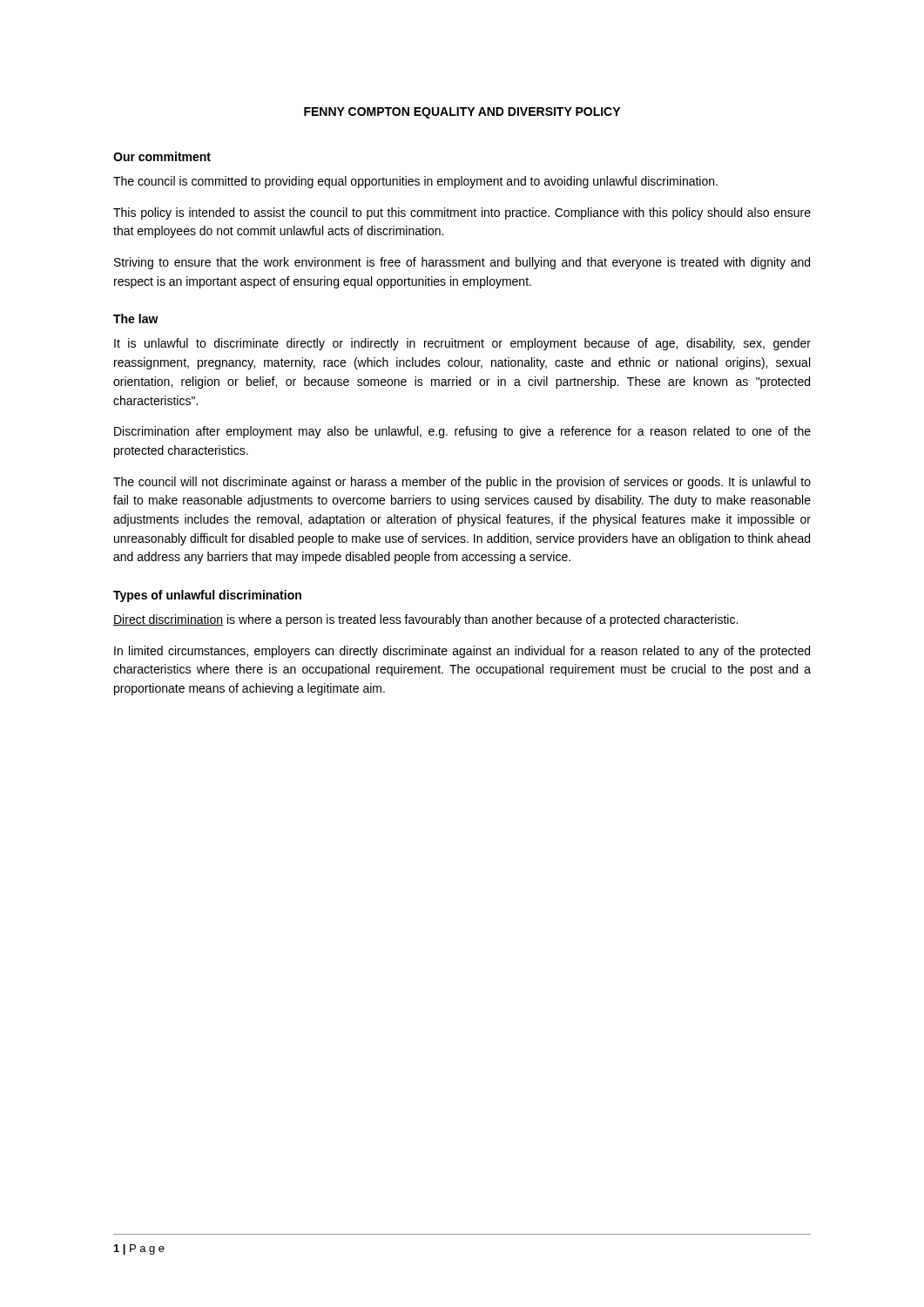Locate the text starting "The law"

136,319
